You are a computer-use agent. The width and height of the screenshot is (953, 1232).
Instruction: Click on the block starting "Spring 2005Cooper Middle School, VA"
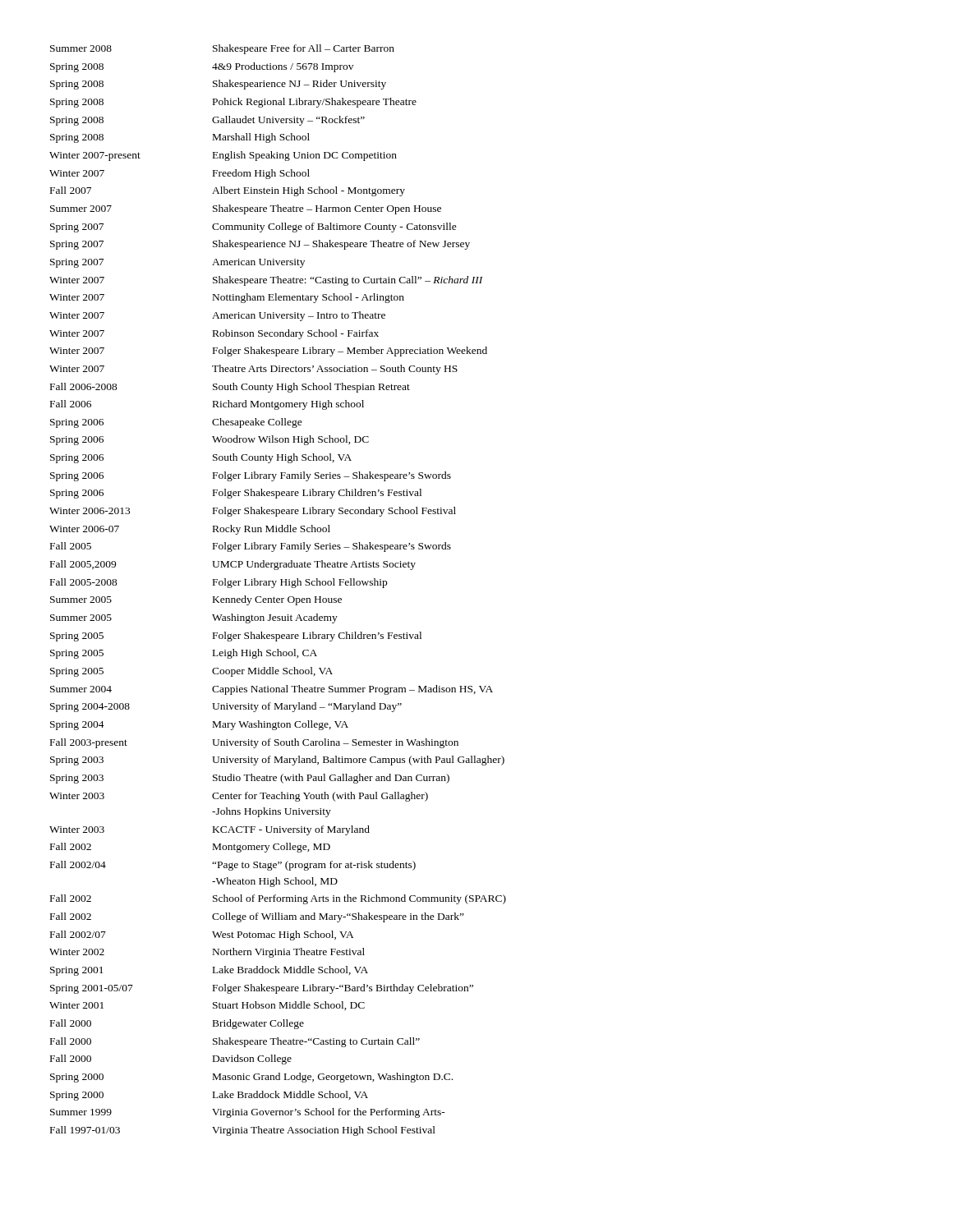77,672
